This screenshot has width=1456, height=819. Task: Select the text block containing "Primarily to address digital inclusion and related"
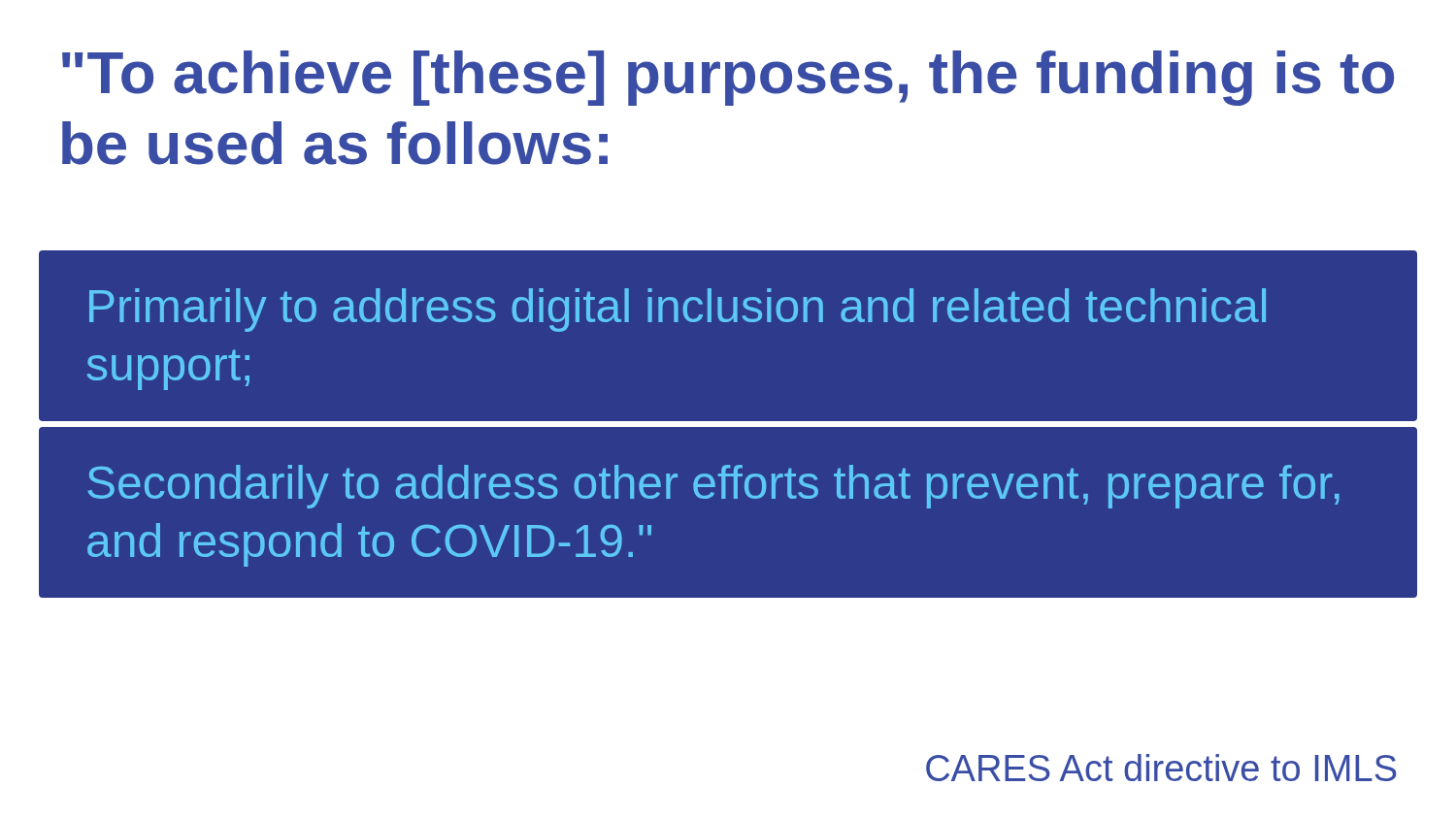(677, 335)
